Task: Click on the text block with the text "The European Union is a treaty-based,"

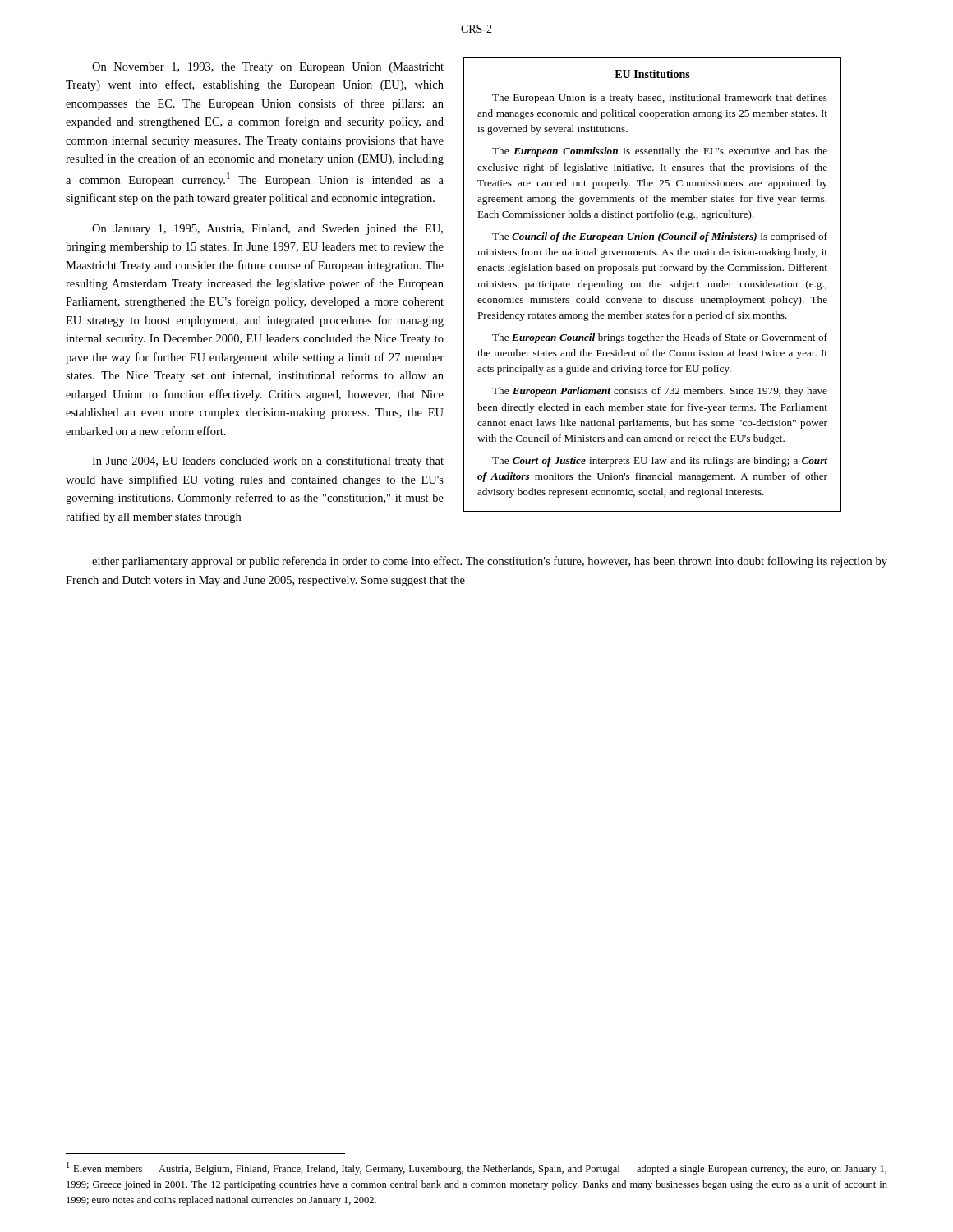Action: point(652,295)
